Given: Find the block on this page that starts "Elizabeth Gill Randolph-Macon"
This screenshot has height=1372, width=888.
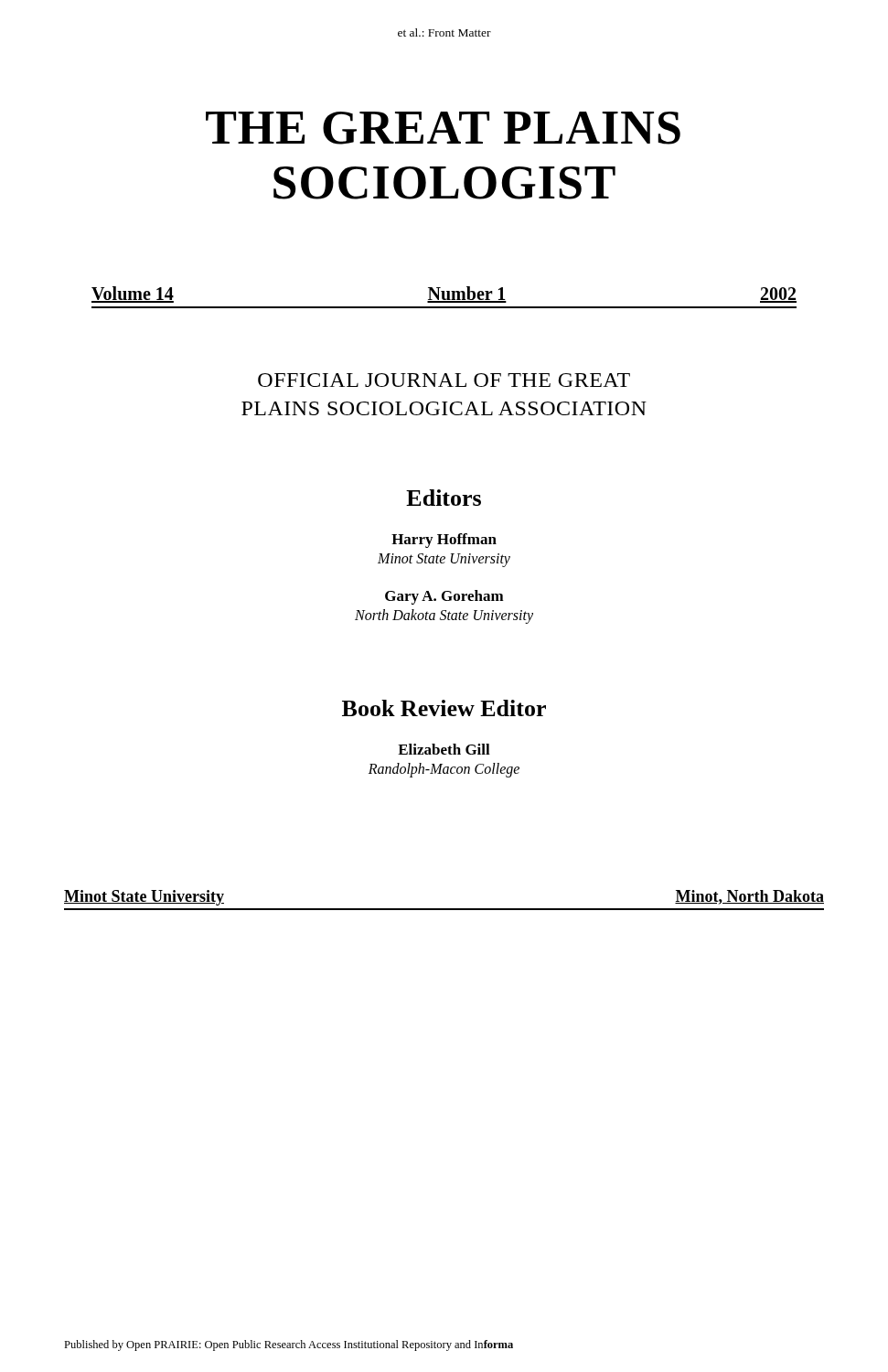Looking at the screenshot, I should [444, 759].
